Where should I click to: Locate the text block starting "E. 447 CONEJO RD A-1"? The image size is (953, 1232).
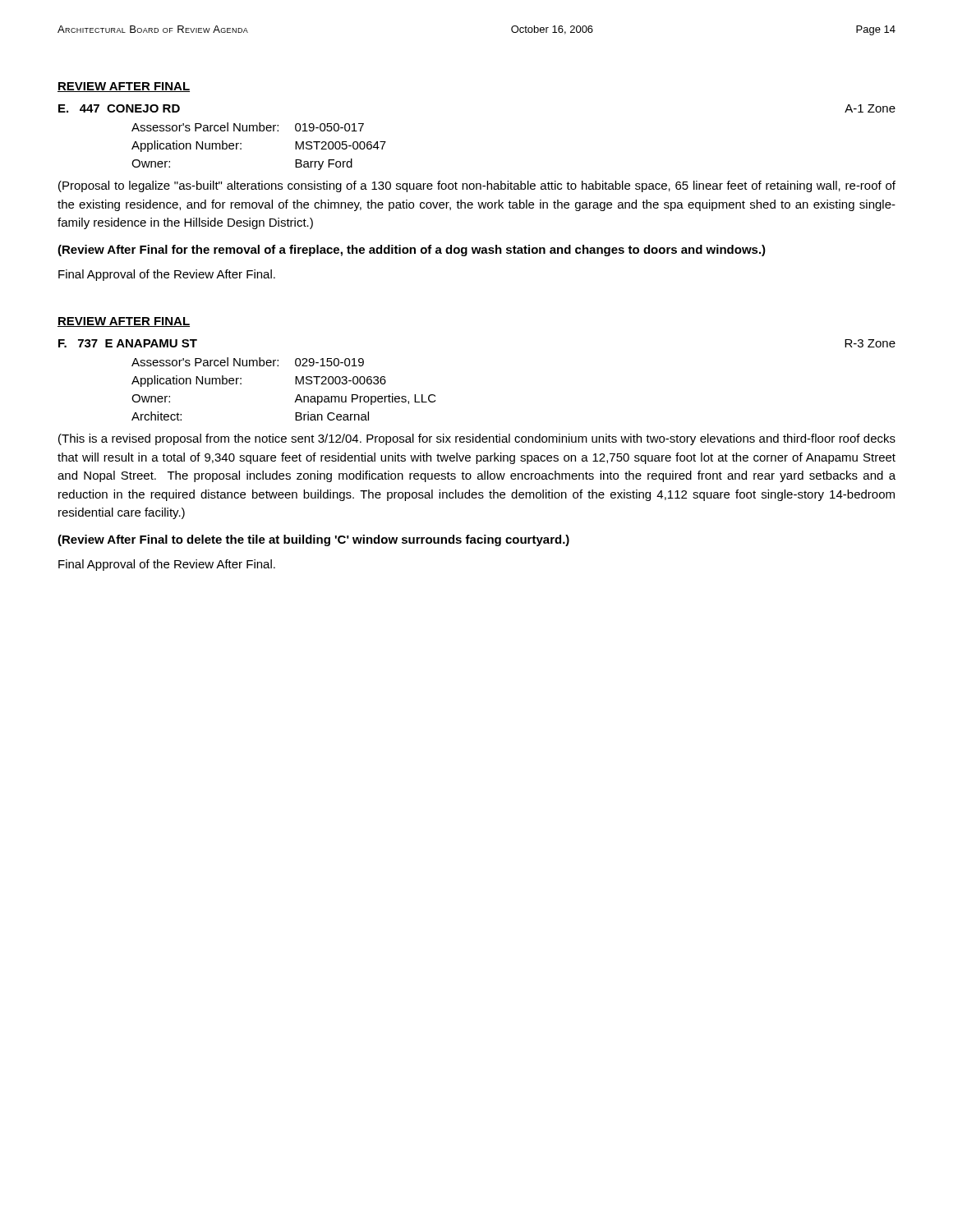[129, 108]
